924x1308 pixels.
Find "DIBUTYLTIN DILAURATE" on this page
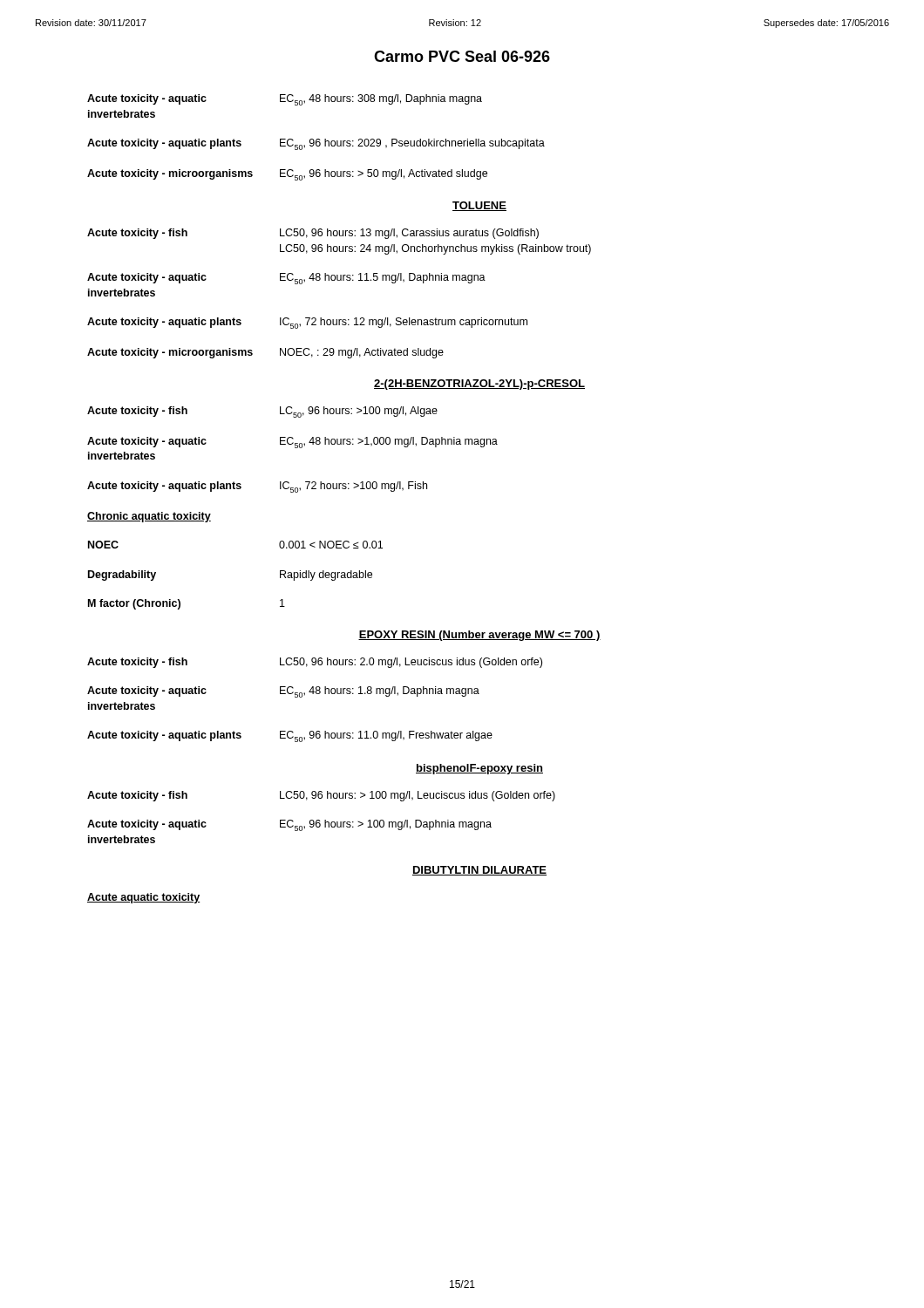pos(479,870)
